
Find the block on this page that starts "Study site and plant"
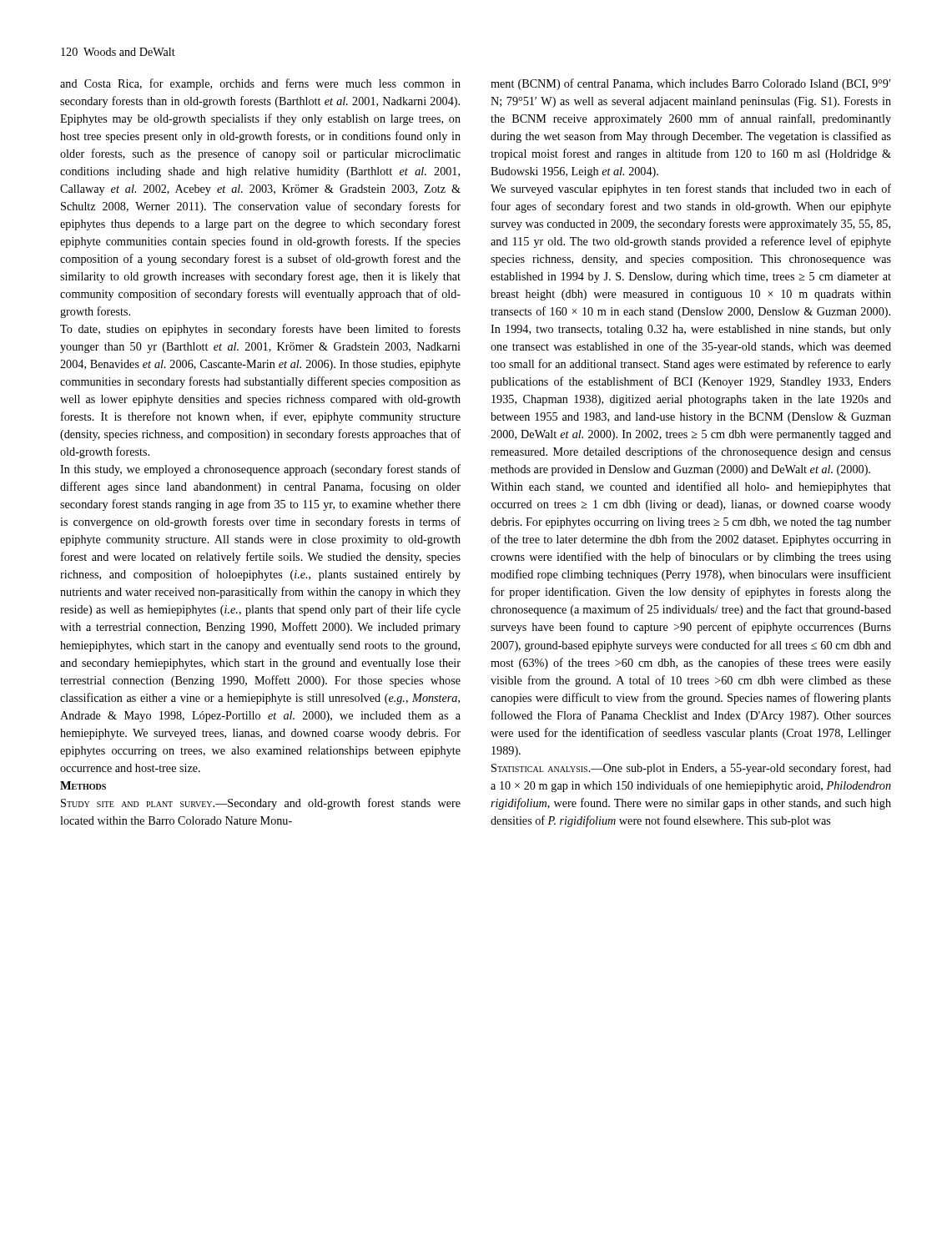point(260,812)
